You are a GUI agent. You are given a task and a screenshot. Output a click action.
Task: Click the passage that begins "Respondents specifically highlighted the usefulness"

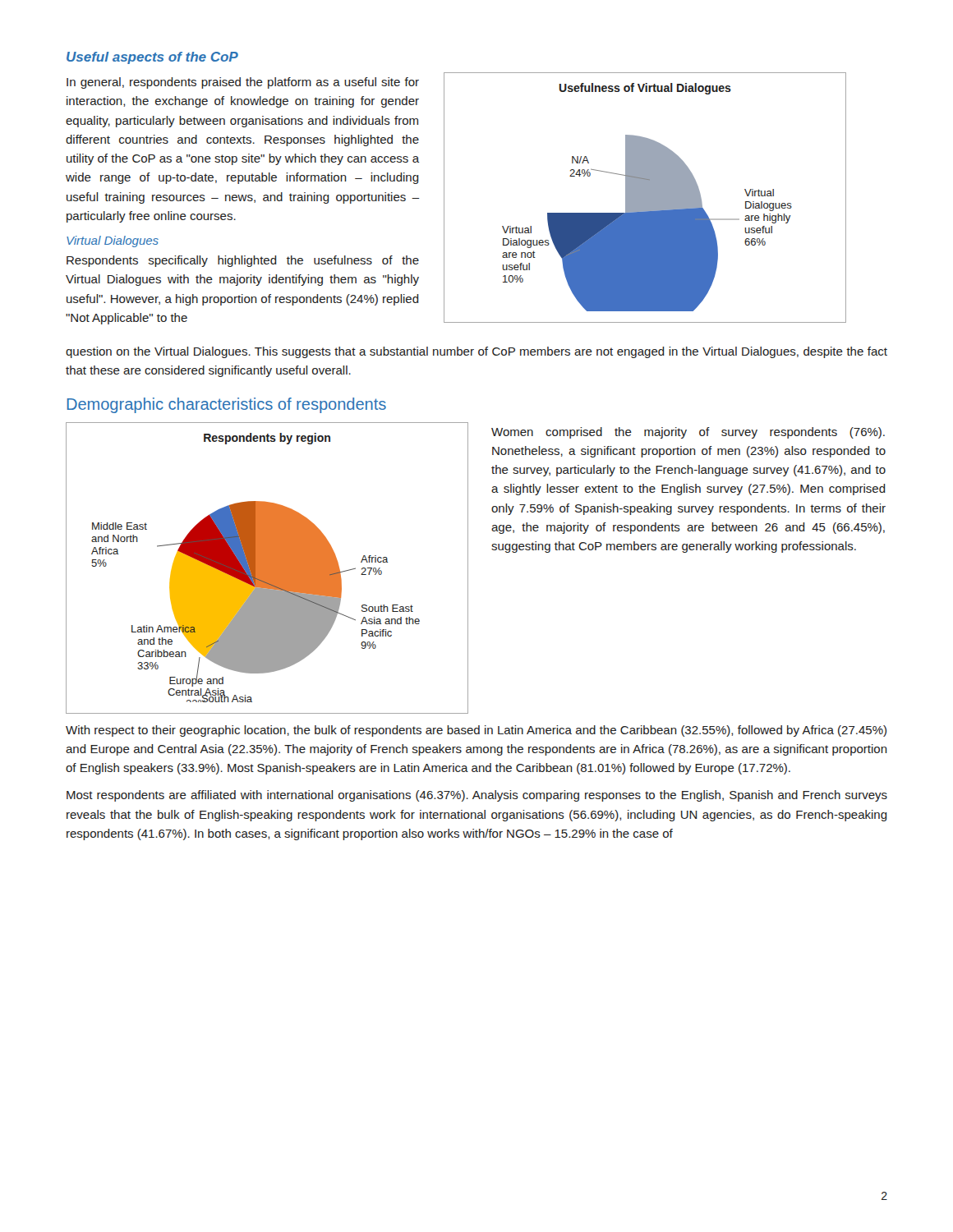(242, 289)
